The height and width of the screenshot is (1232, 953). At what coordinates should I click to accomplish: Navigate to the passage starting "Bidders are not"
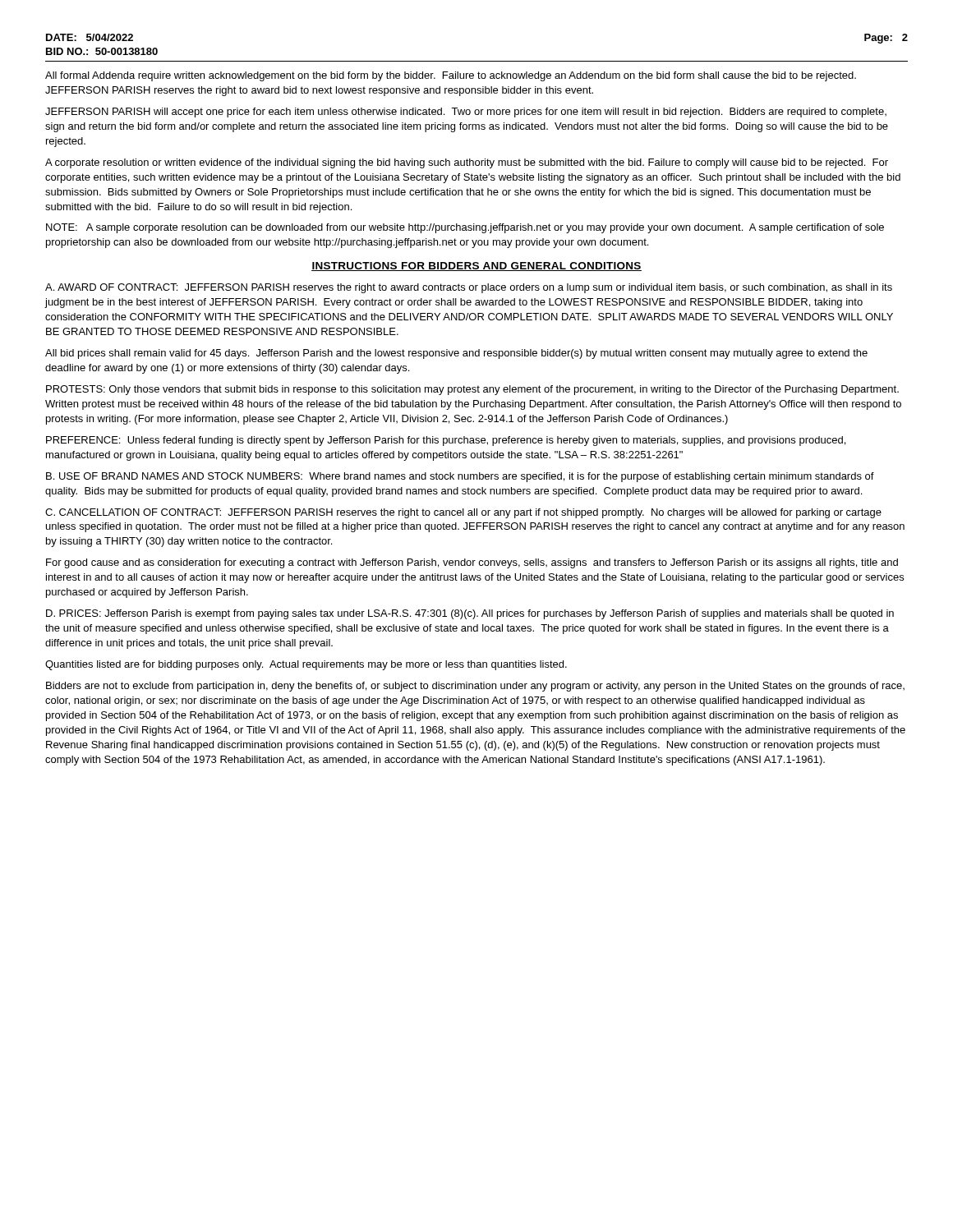click(x=475, y=722)
